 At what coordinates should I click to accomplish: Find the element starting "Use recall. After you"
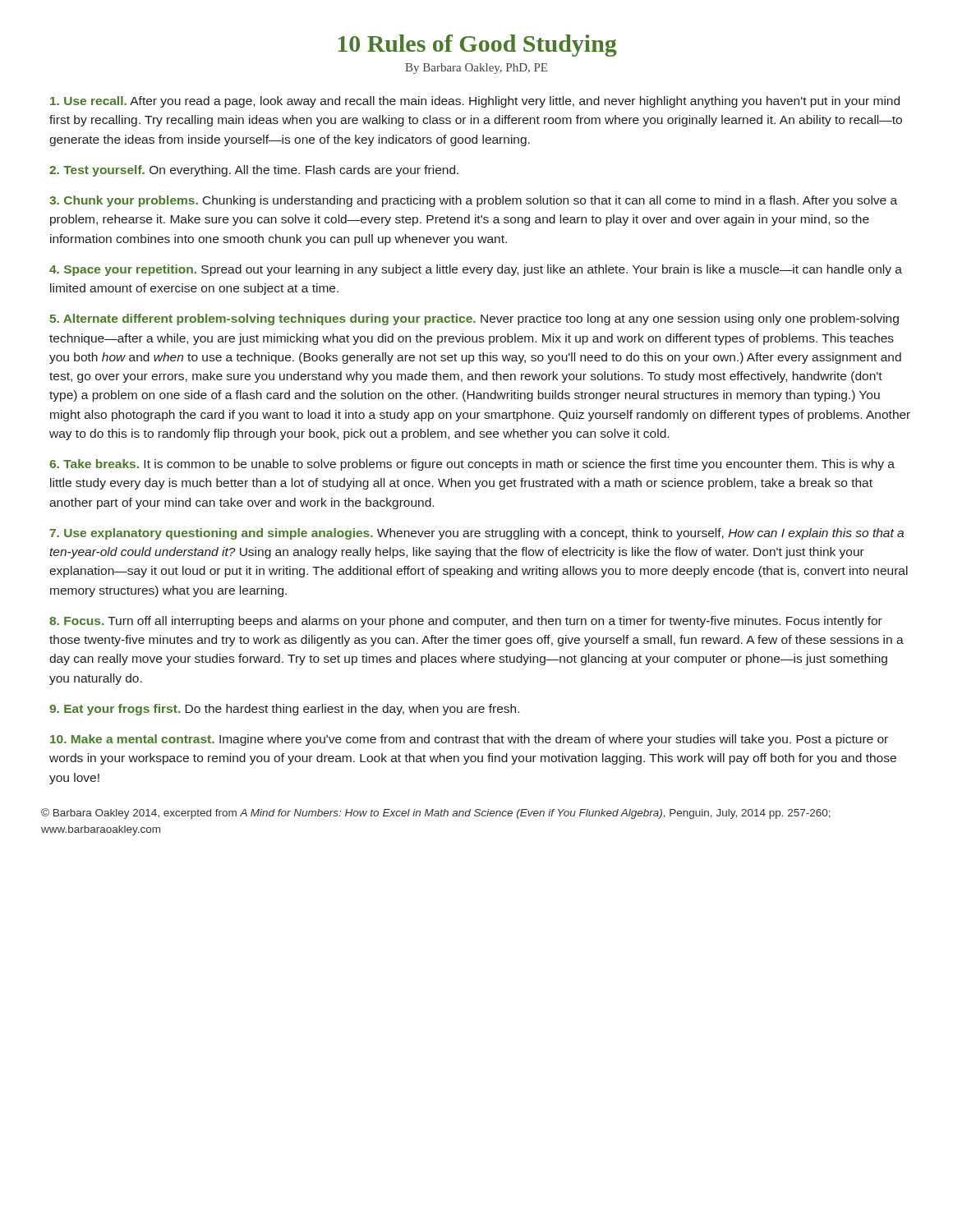tap(476, 120)
